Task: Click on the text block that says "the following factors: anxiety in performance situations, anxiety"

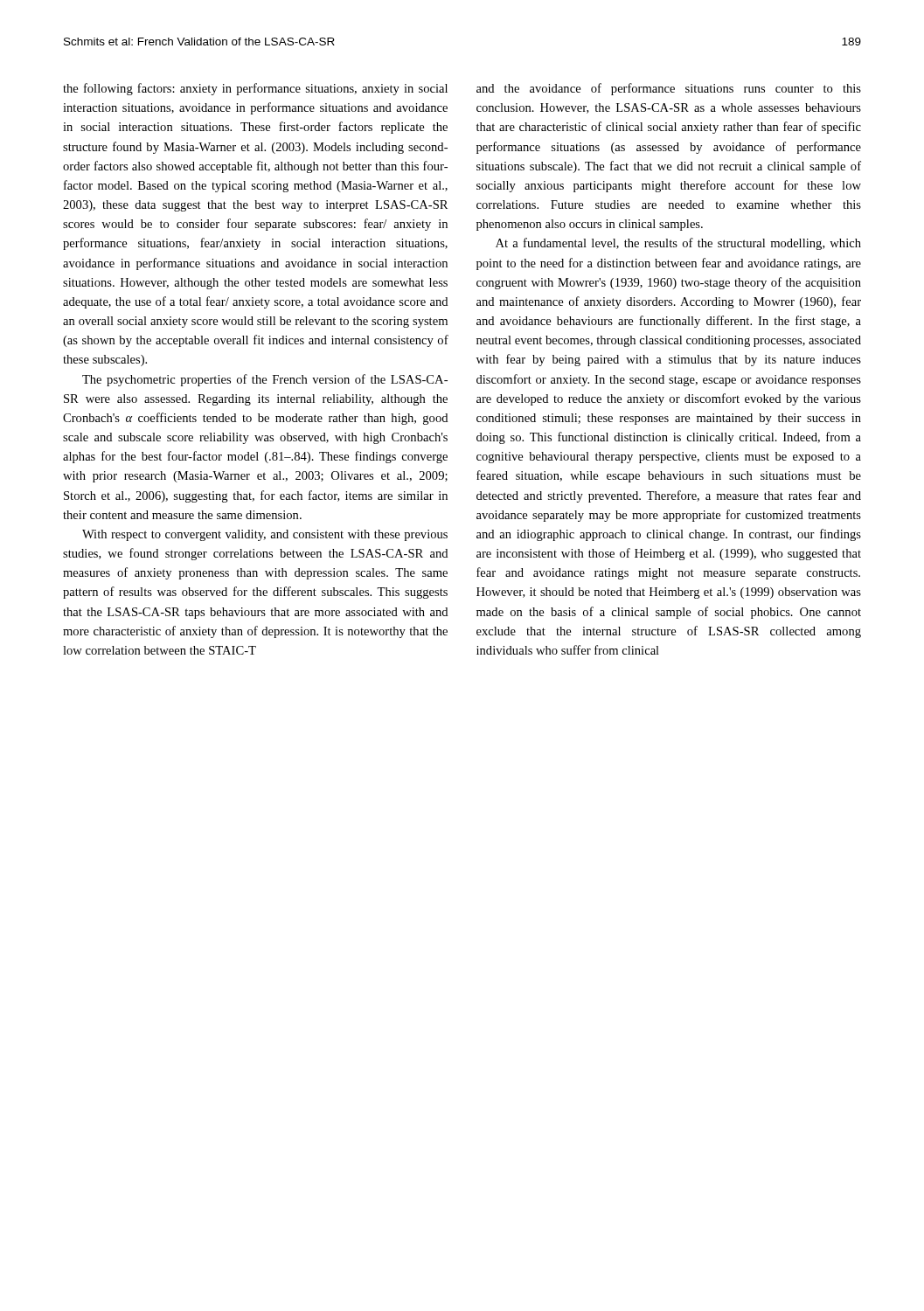Action: (x=255, y=369)
